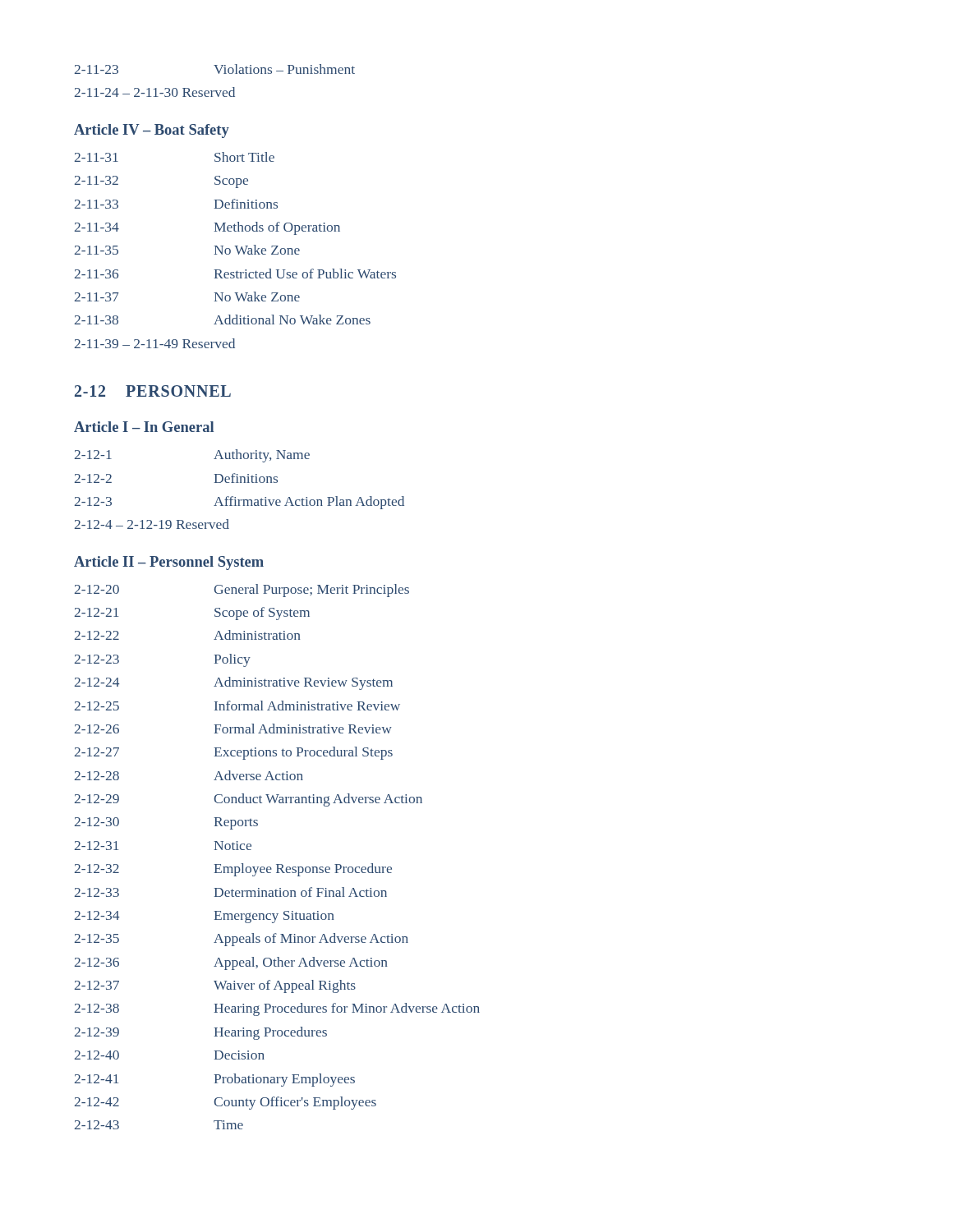Select the list item that says "2-12-35 Appeals of Minor Adverse Action"
The width and height of the screenshot is (953, 1232).
[x=241, y=939]
